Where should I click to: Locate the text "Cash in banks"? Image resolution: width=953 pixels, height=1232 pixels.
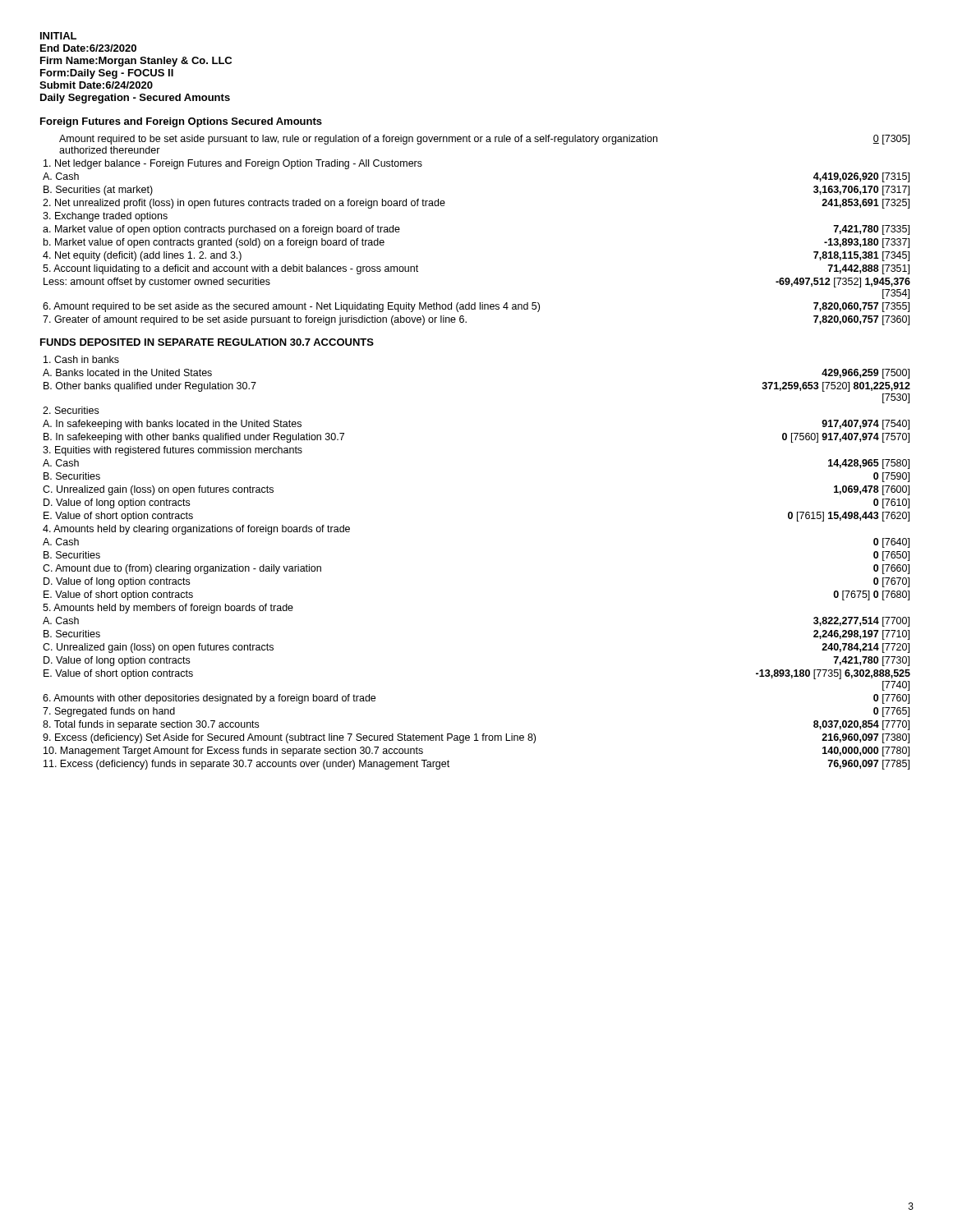(81, 359)
